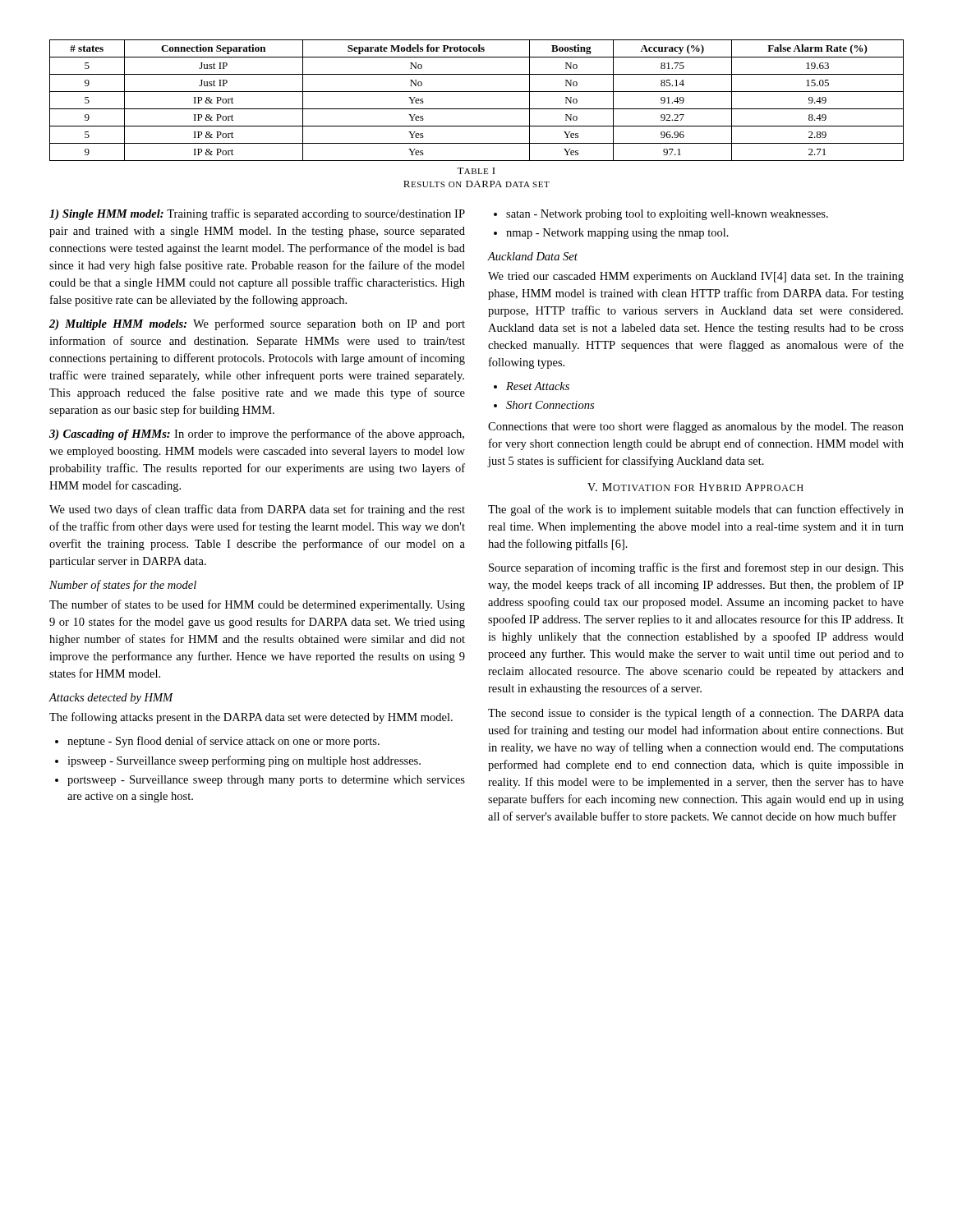Select the list item with the text "portsweep - Surveillance sweep"
The height and width of the screenshot is (1232, 953).
click(266, 788)
